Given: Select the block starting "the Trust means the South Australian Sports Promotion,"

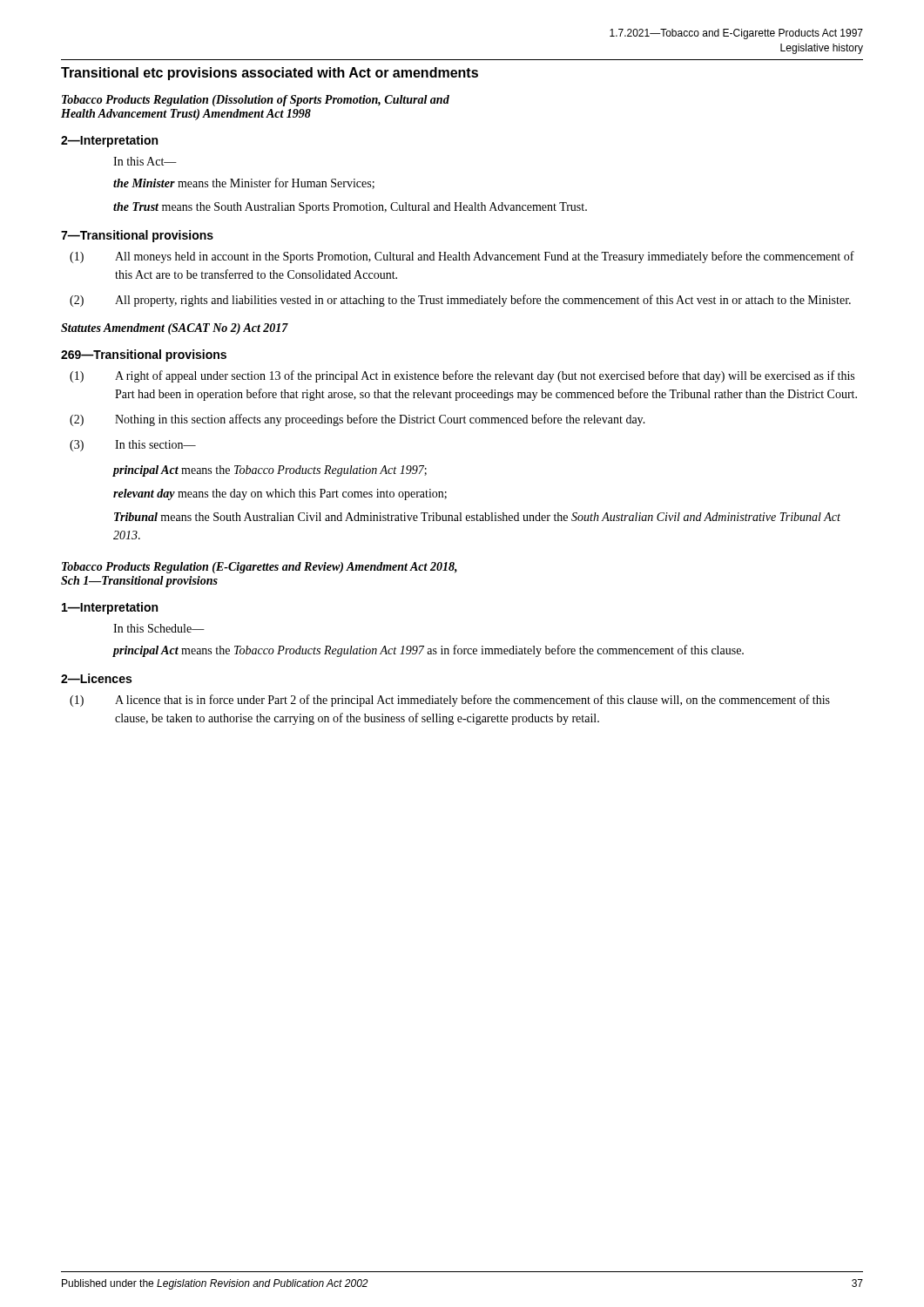Looking at the screenshot, I should 350,207.
